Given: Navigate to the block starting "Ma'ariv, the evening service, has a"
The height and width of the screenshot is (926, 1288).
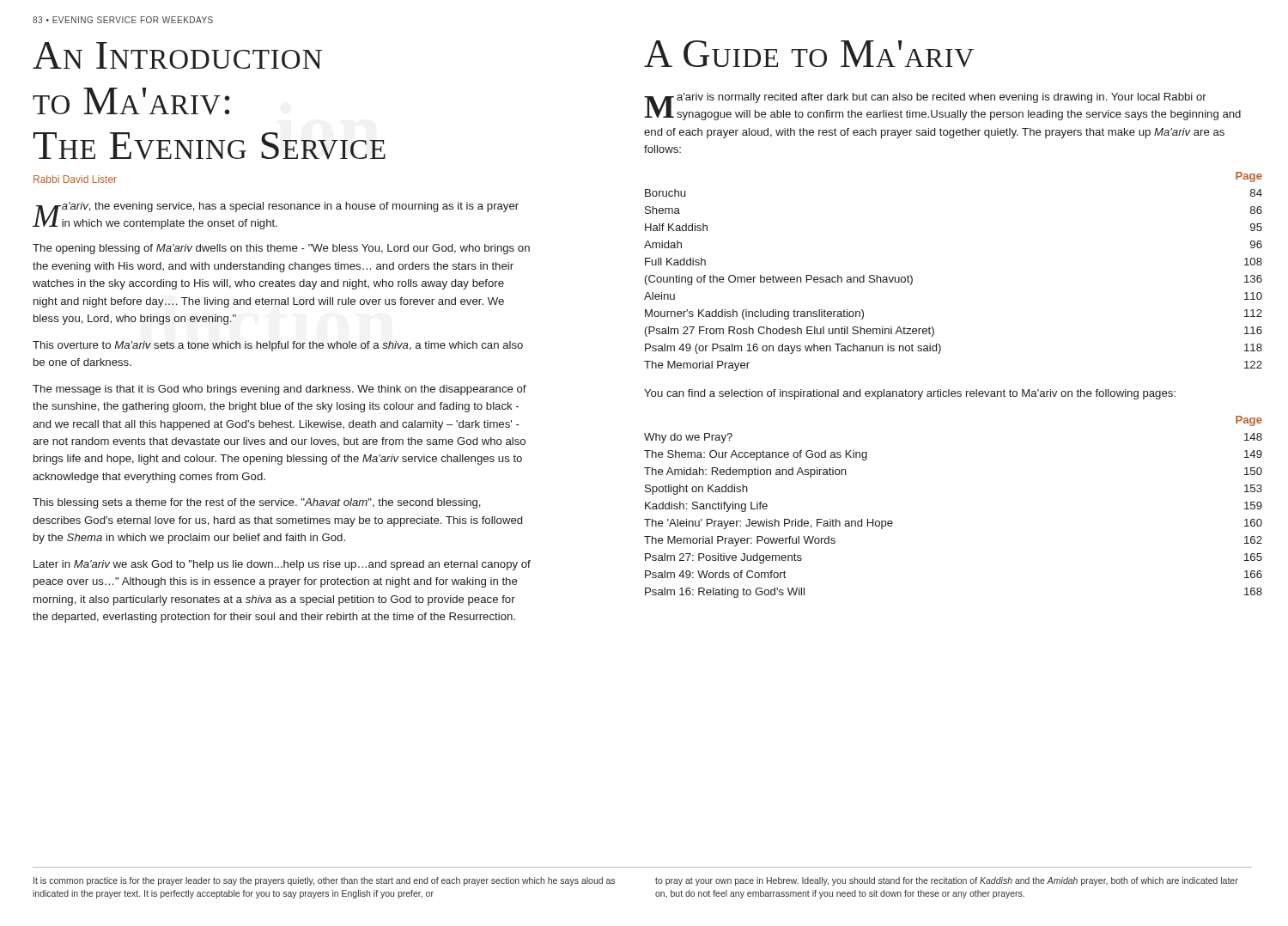Looking at the screenshot, I should (276, 214).
